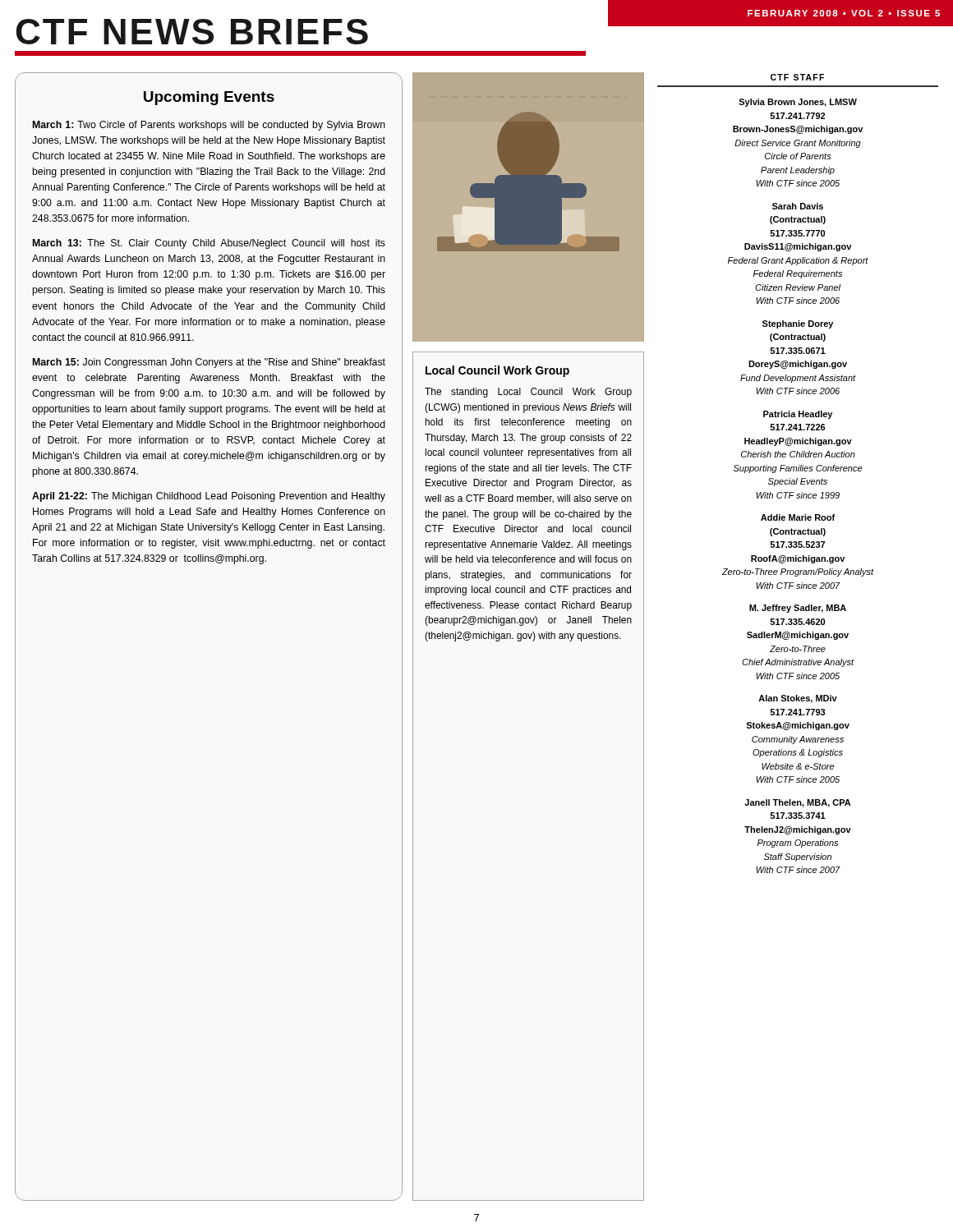Select the text starting "Sarah Davis(Contractual)517.335.7770DavisS11@michigan.gov Federal Grant Application & ReportFederal"

click(798, 253)
